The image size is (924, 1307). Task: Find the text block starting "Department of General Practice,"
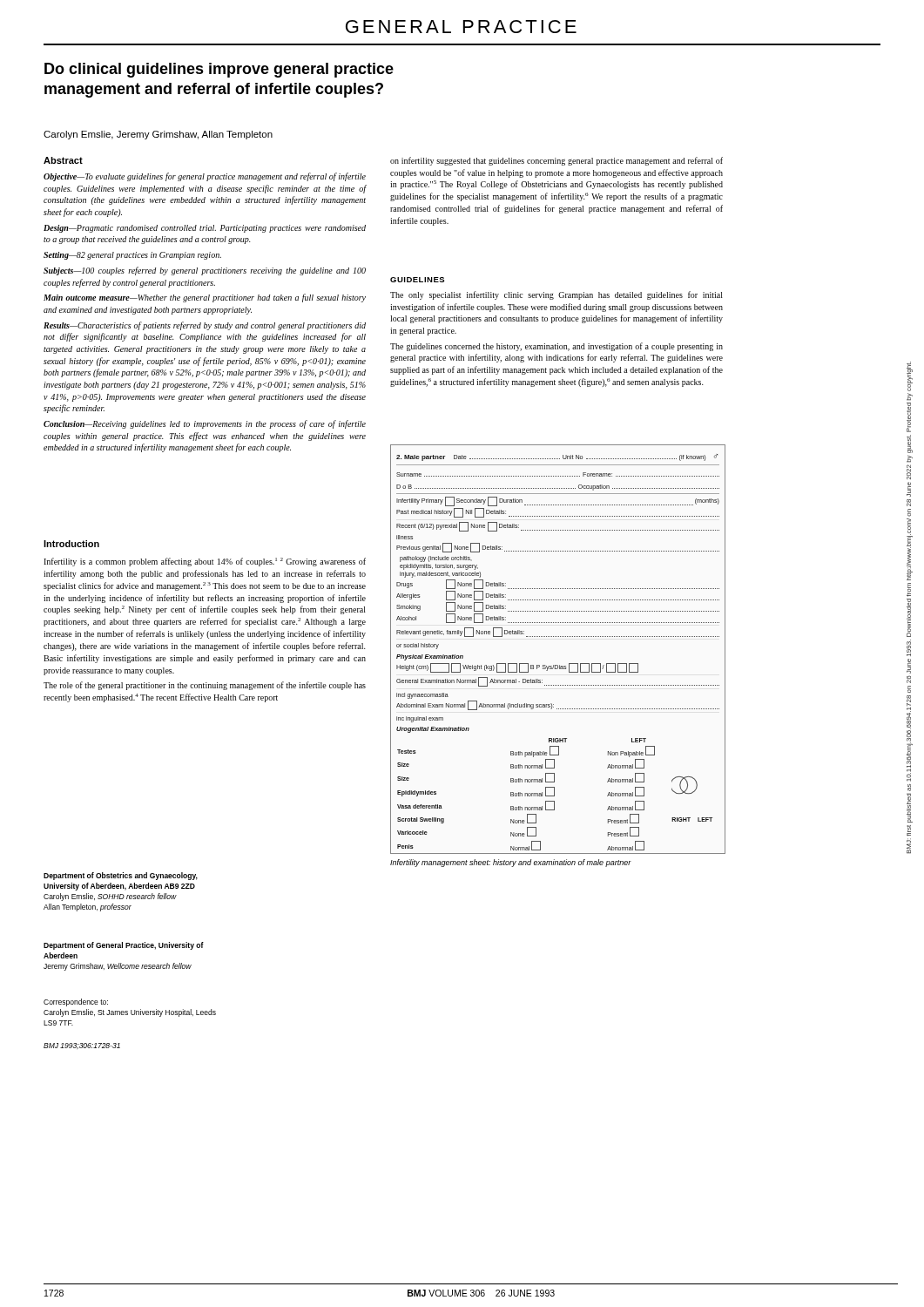(x=123, y=956)
